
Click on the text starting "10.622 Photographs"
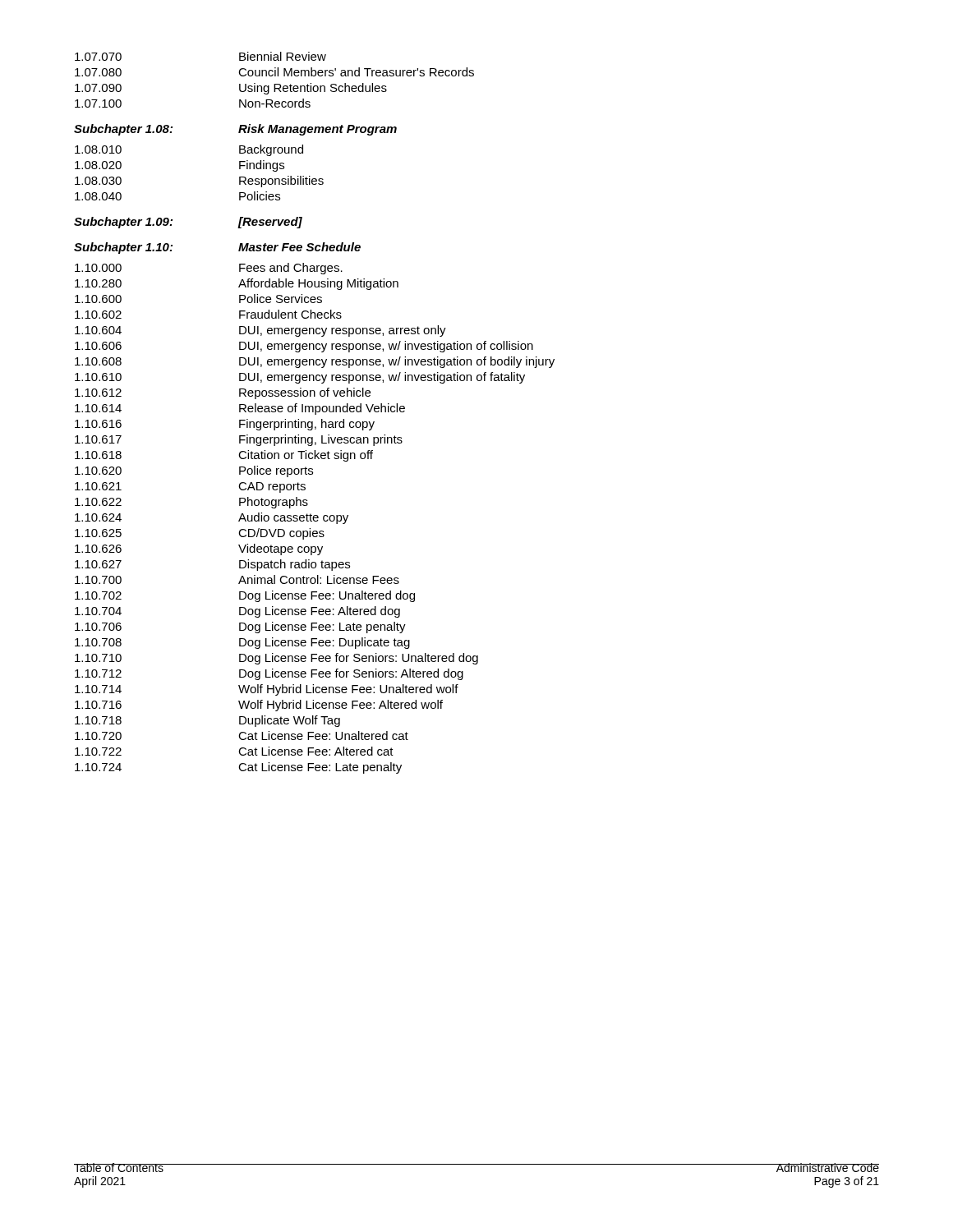pyautogui.click(x=92, y=502)
